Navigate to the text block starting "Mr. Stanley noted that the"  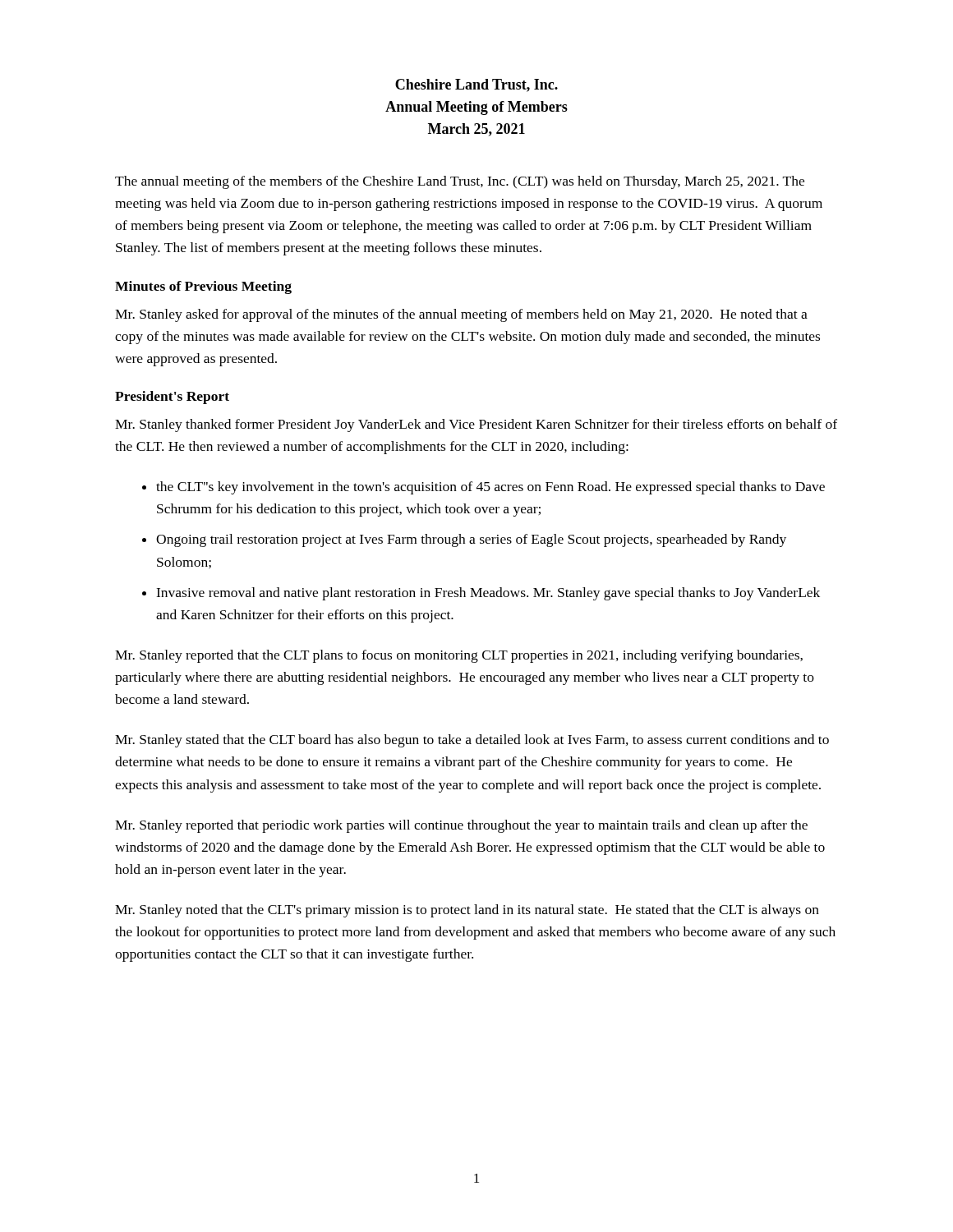pyautogui.click(x=475, y=931)
